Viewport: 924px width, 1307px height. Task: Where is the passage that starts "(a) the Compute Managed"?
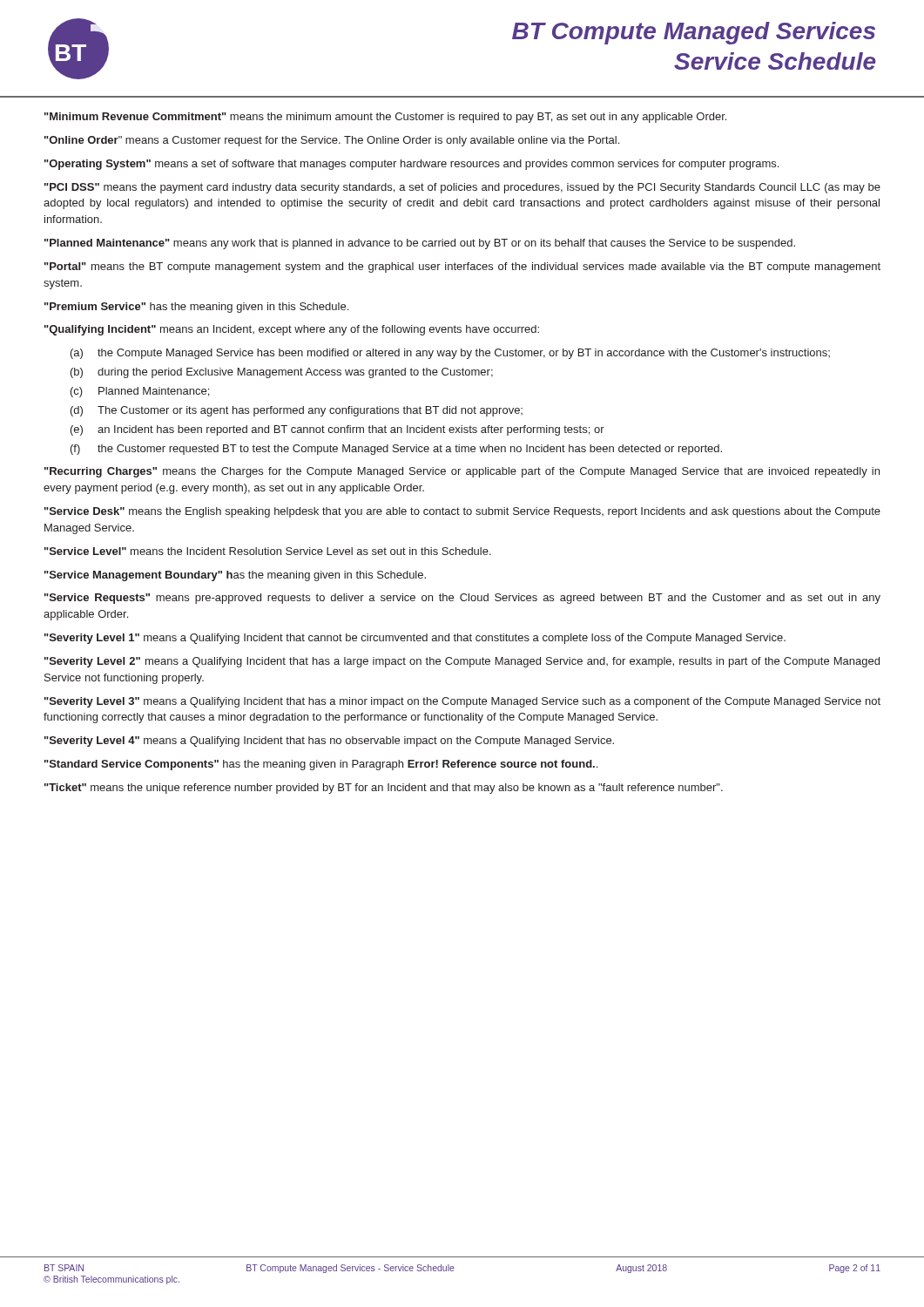[475, 354]
